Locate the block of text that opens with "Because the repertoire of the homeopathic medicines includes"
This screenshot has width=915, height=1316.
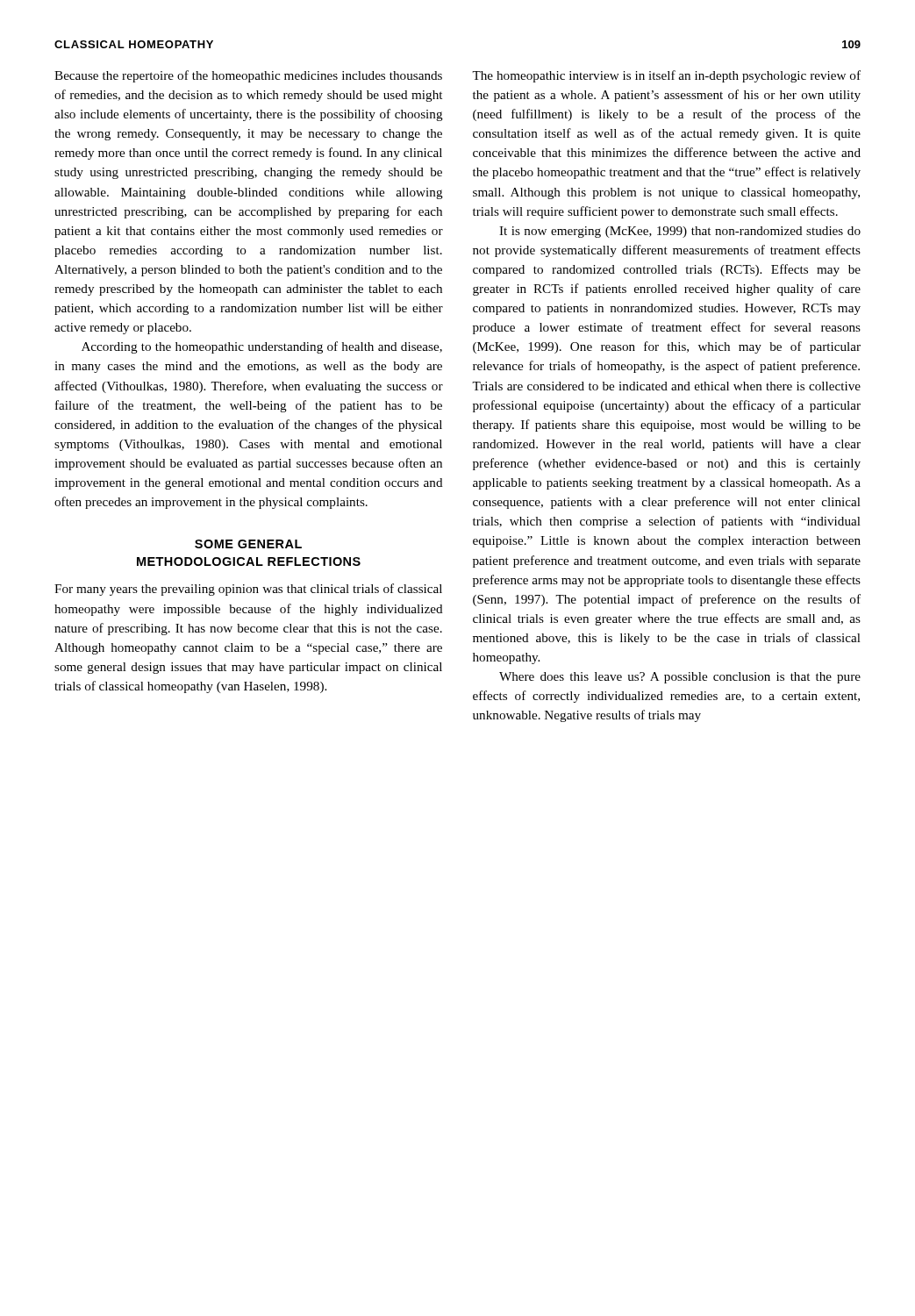pyautogui.click(x=248, y=201)
